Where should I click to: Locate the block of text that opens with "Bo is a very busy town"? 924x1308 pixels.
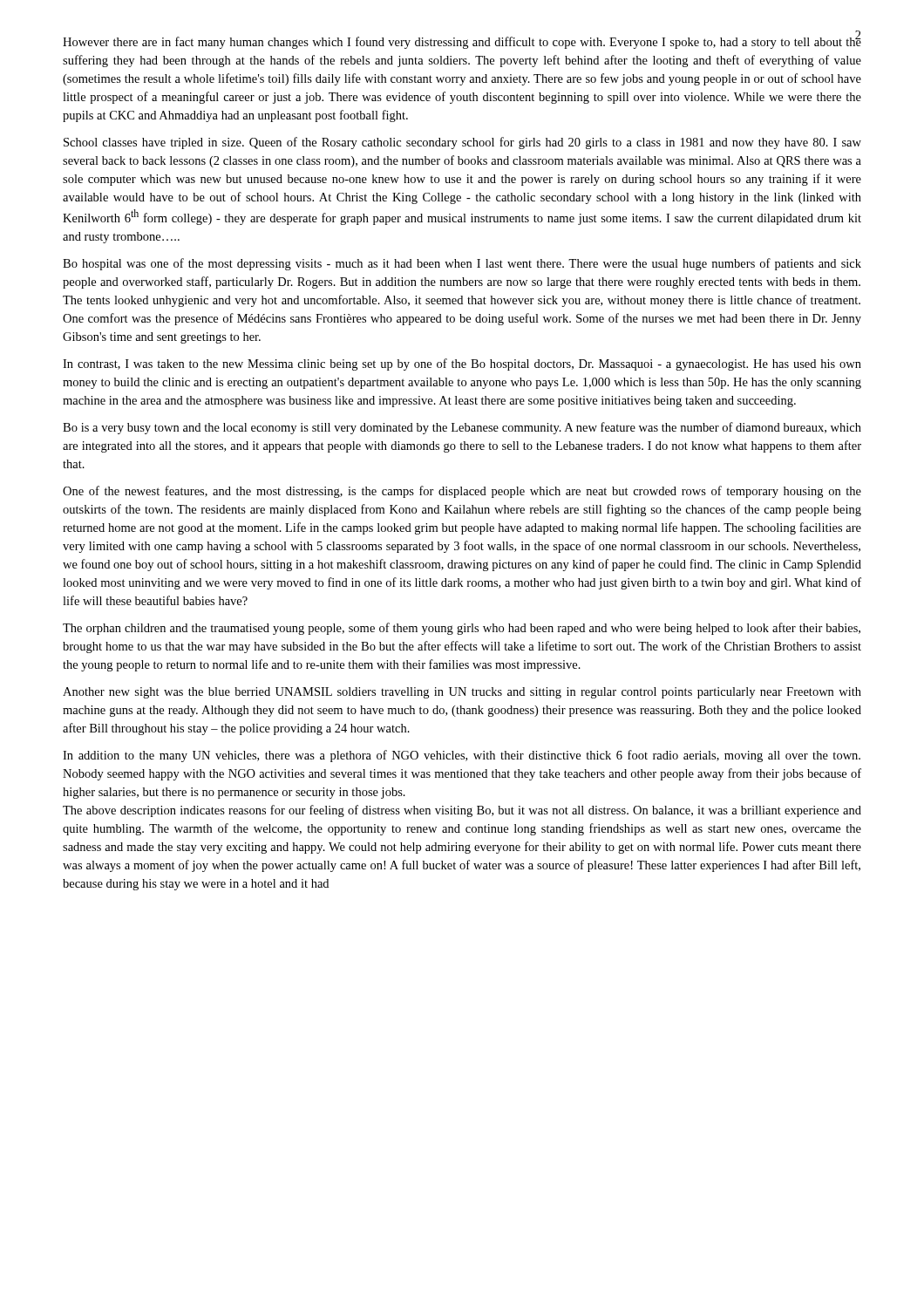(462, 446)
